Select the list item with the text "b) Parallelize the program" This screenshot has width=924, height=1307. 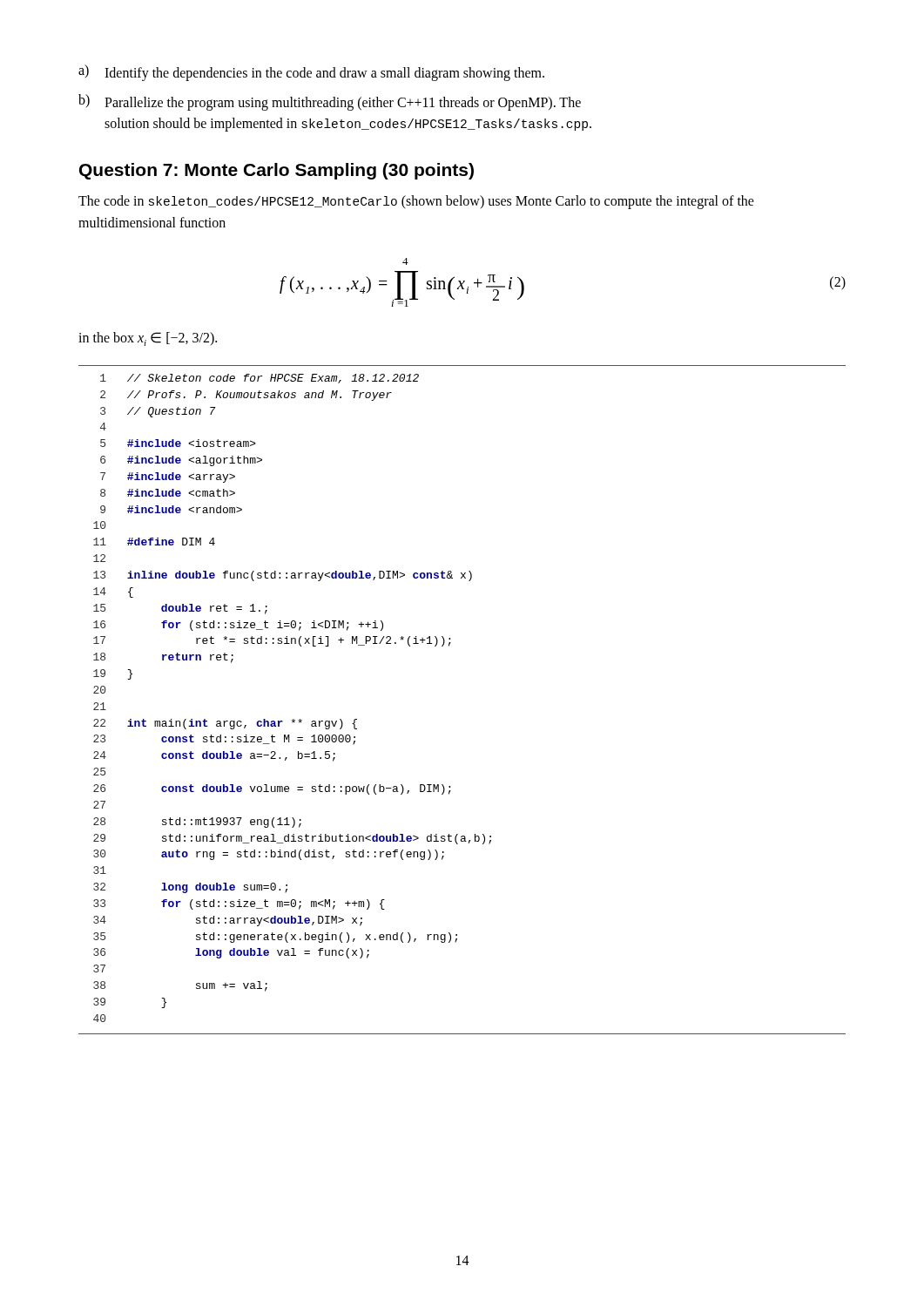335,114
